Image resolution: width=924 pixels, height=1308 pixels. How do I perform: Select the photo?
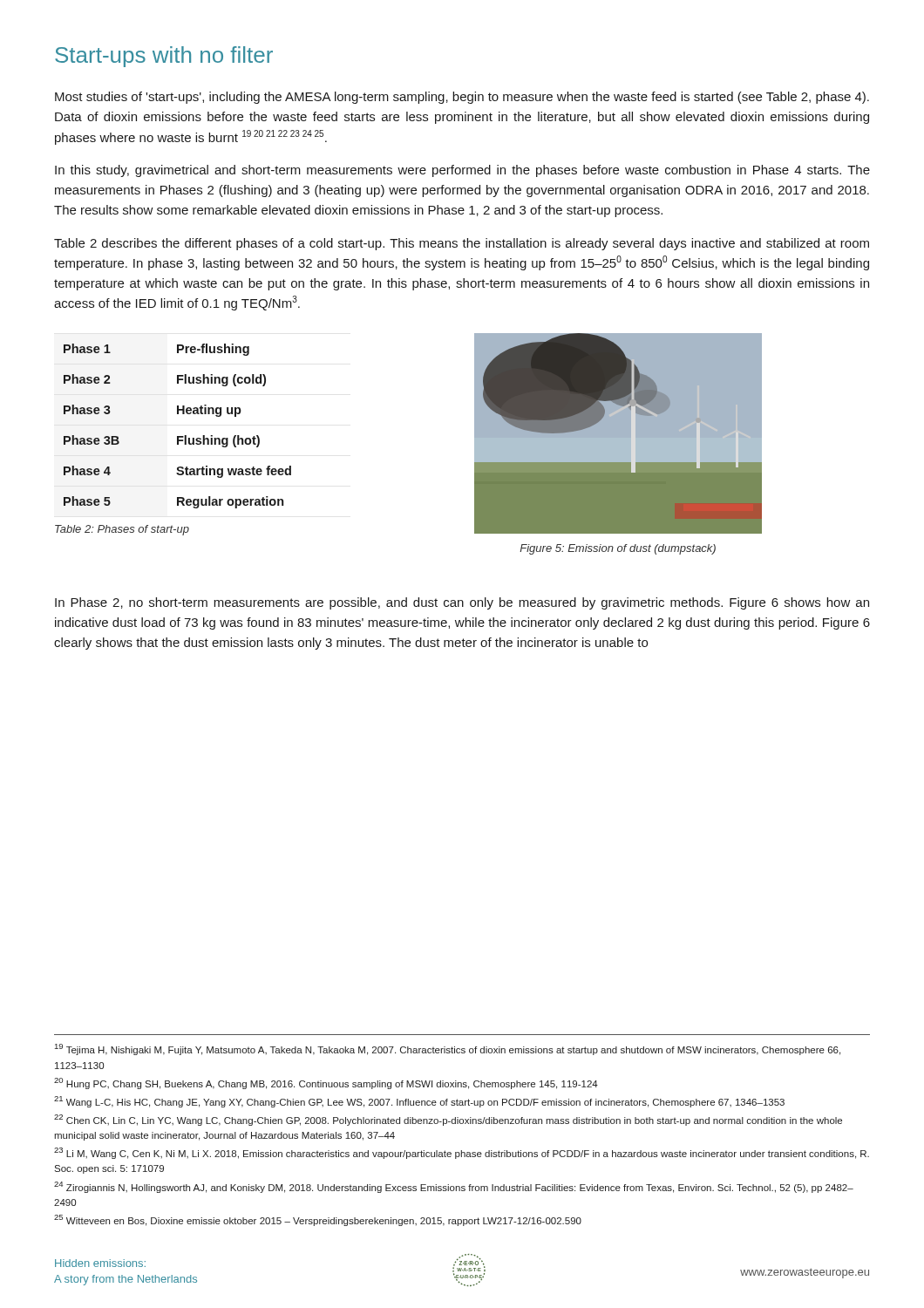[618, 434]
